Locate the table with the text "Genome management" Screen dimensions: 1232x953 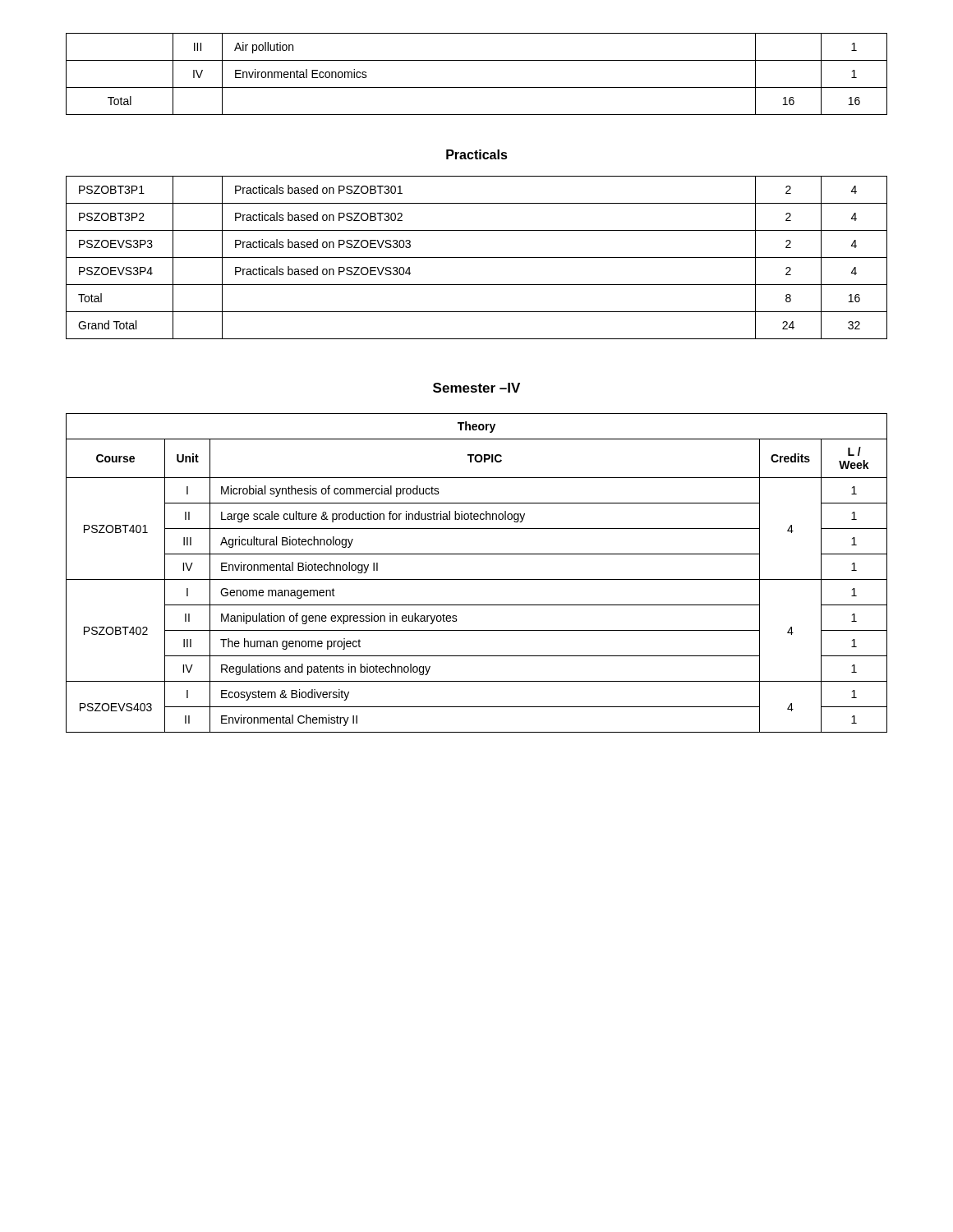click(476, 573)
